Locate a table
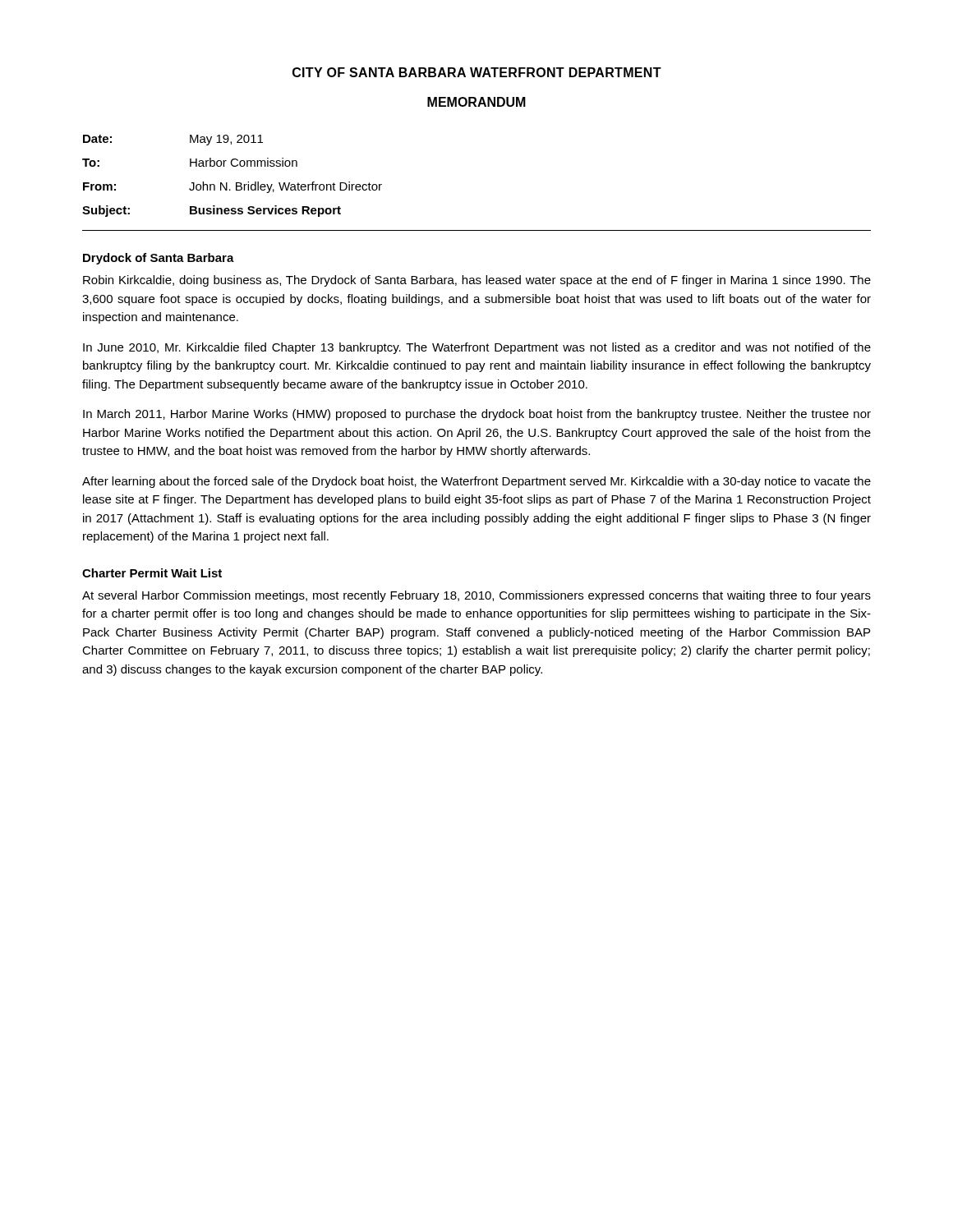 [476, 174]
